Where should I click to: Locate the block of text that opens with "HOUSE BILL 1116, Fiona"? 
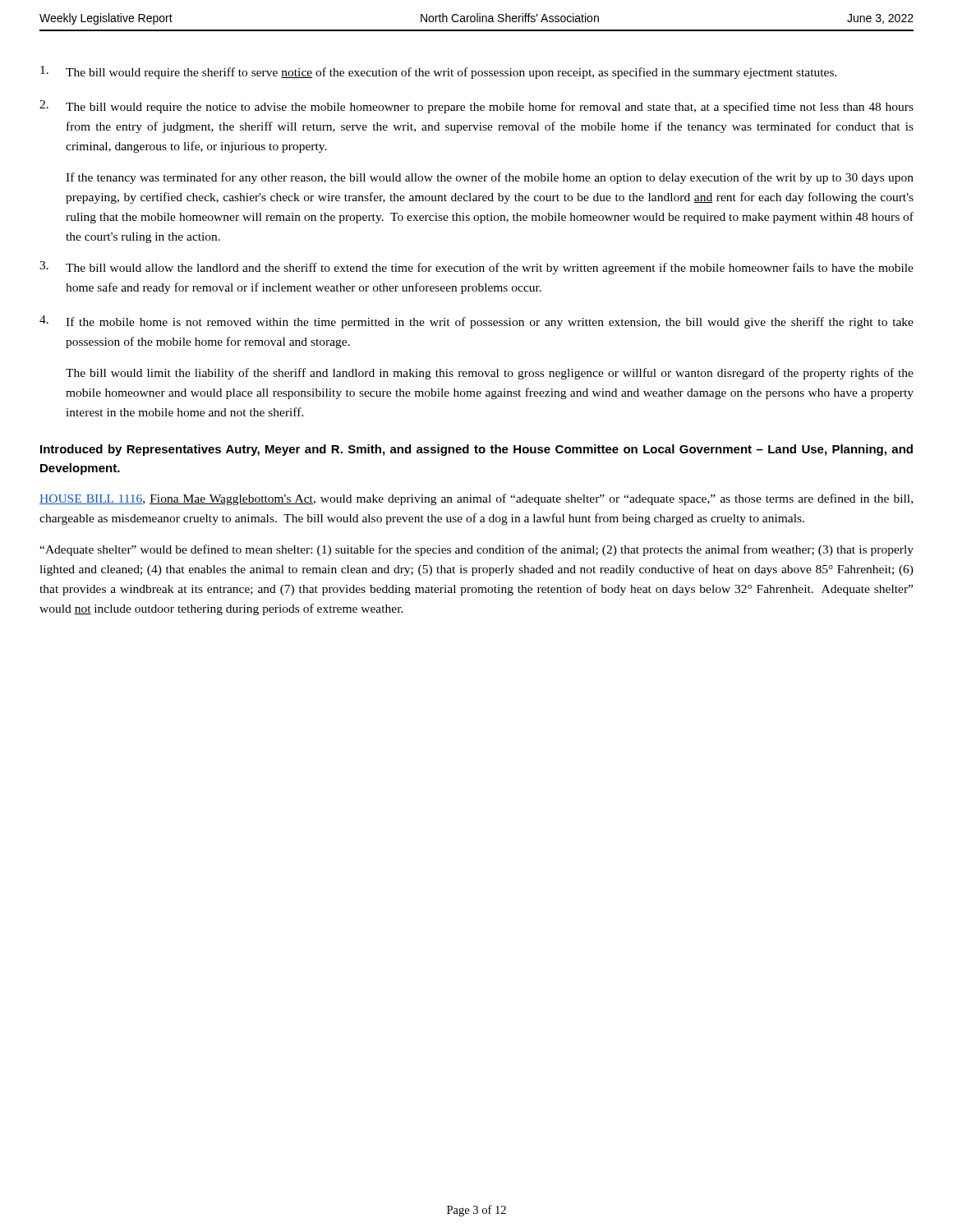(x=476, y=508)
